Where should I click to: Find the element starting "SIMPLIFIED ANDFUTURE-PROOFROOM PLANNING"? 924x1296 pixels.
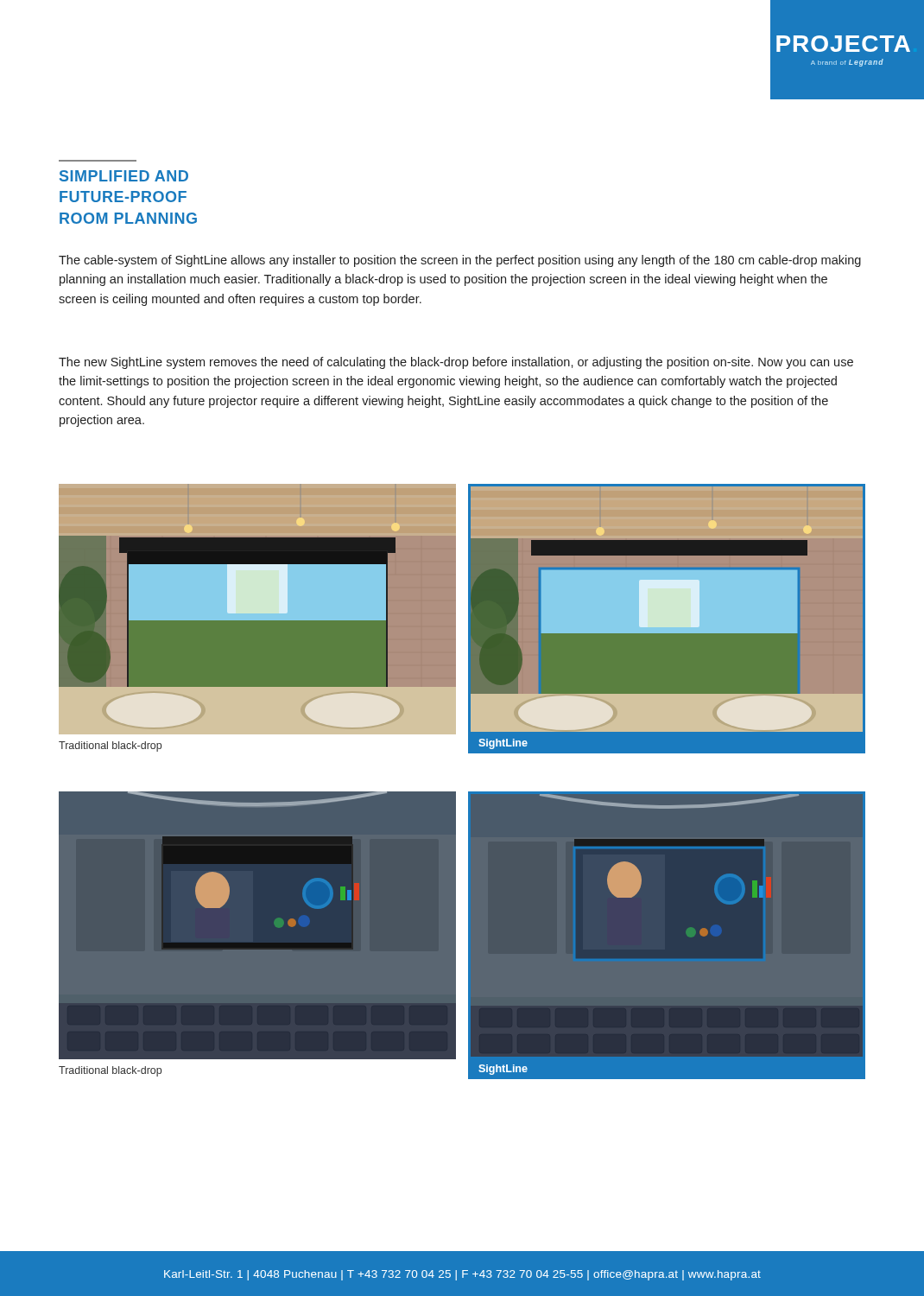click(197, 197)
